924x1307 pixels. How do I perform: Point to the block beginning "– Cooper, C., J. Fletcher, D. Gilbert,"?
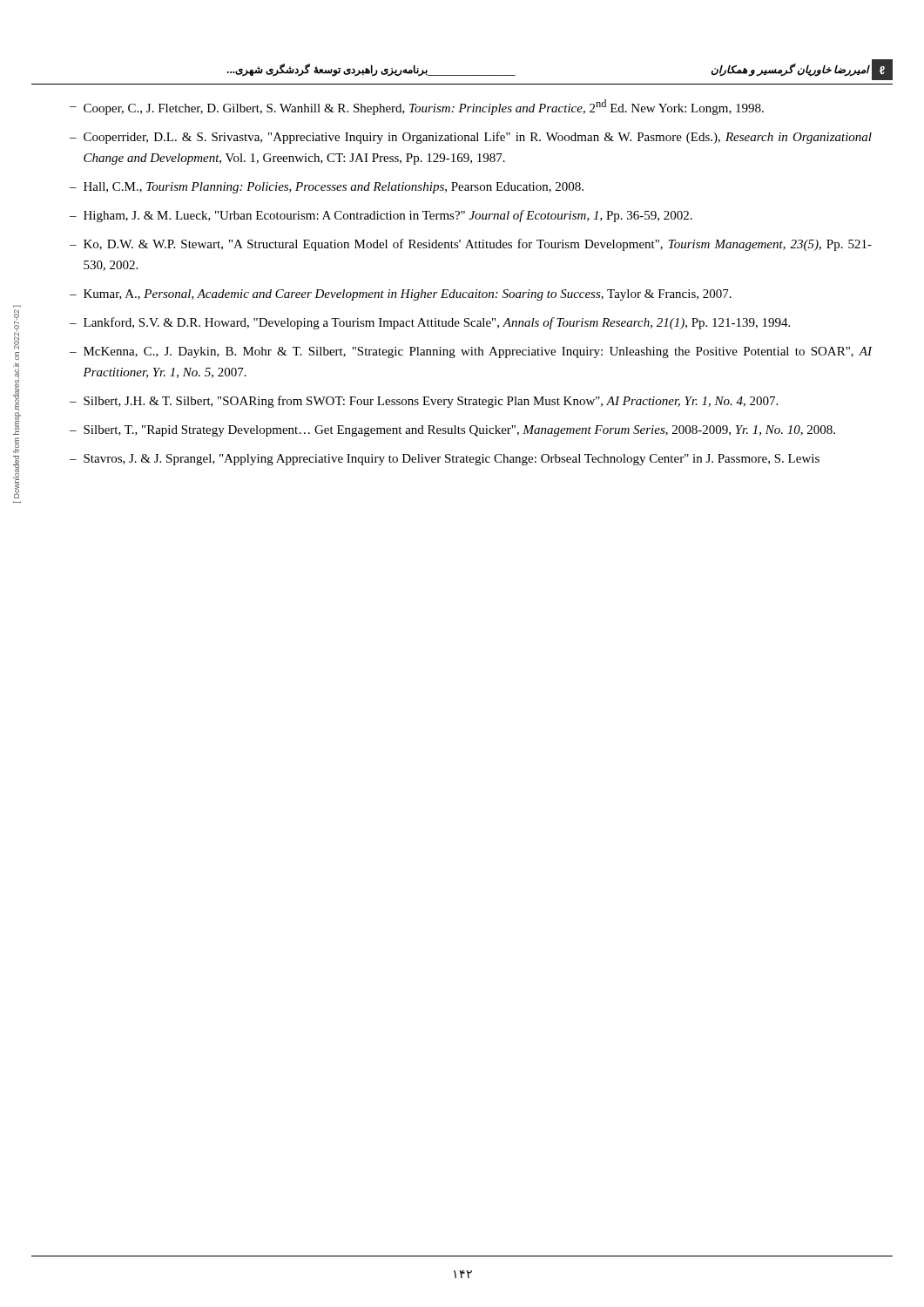click(x=471, y=107)
